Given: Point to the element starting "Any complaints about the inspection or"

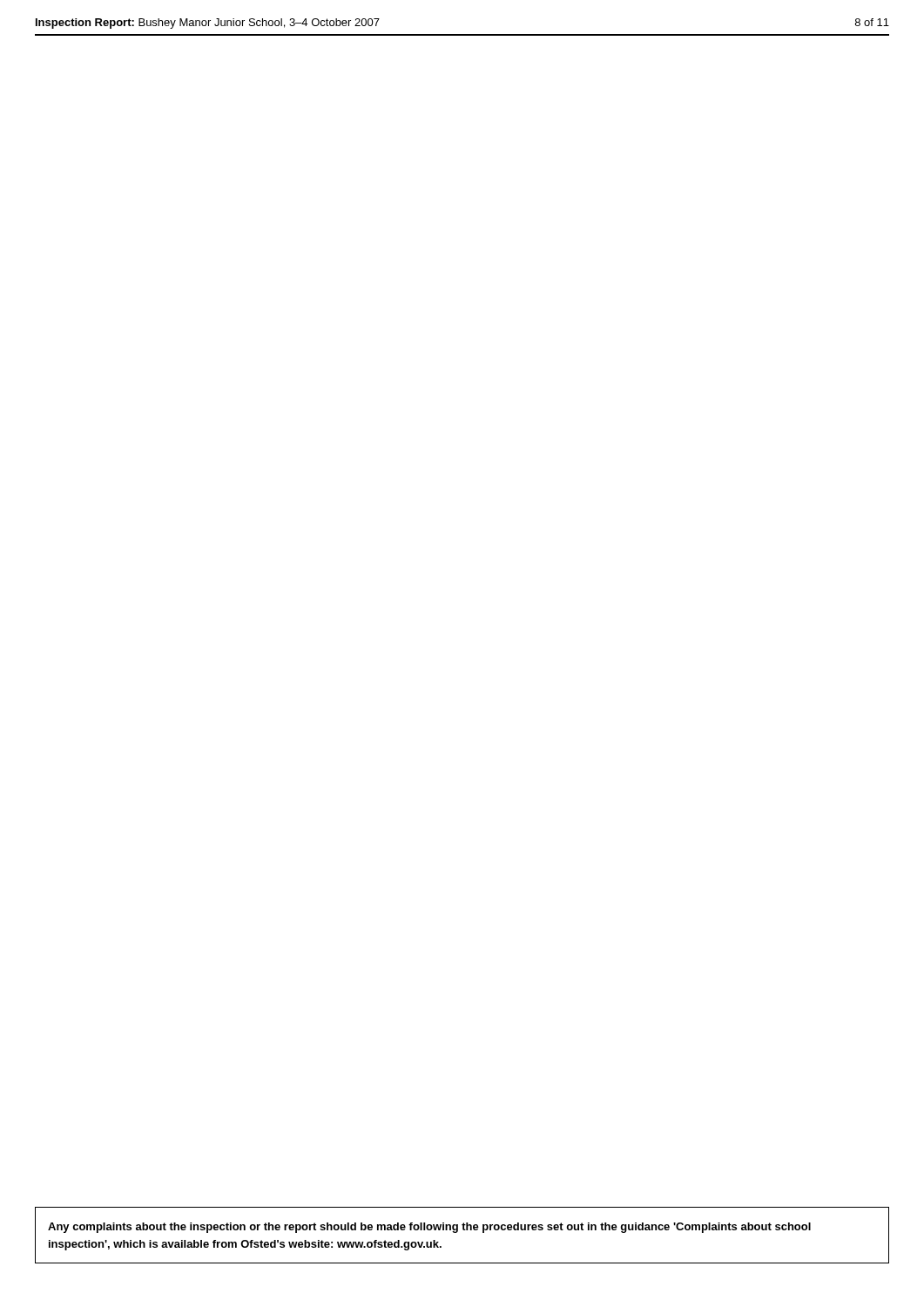Looking at the screenshot, I should (462, 1235).
